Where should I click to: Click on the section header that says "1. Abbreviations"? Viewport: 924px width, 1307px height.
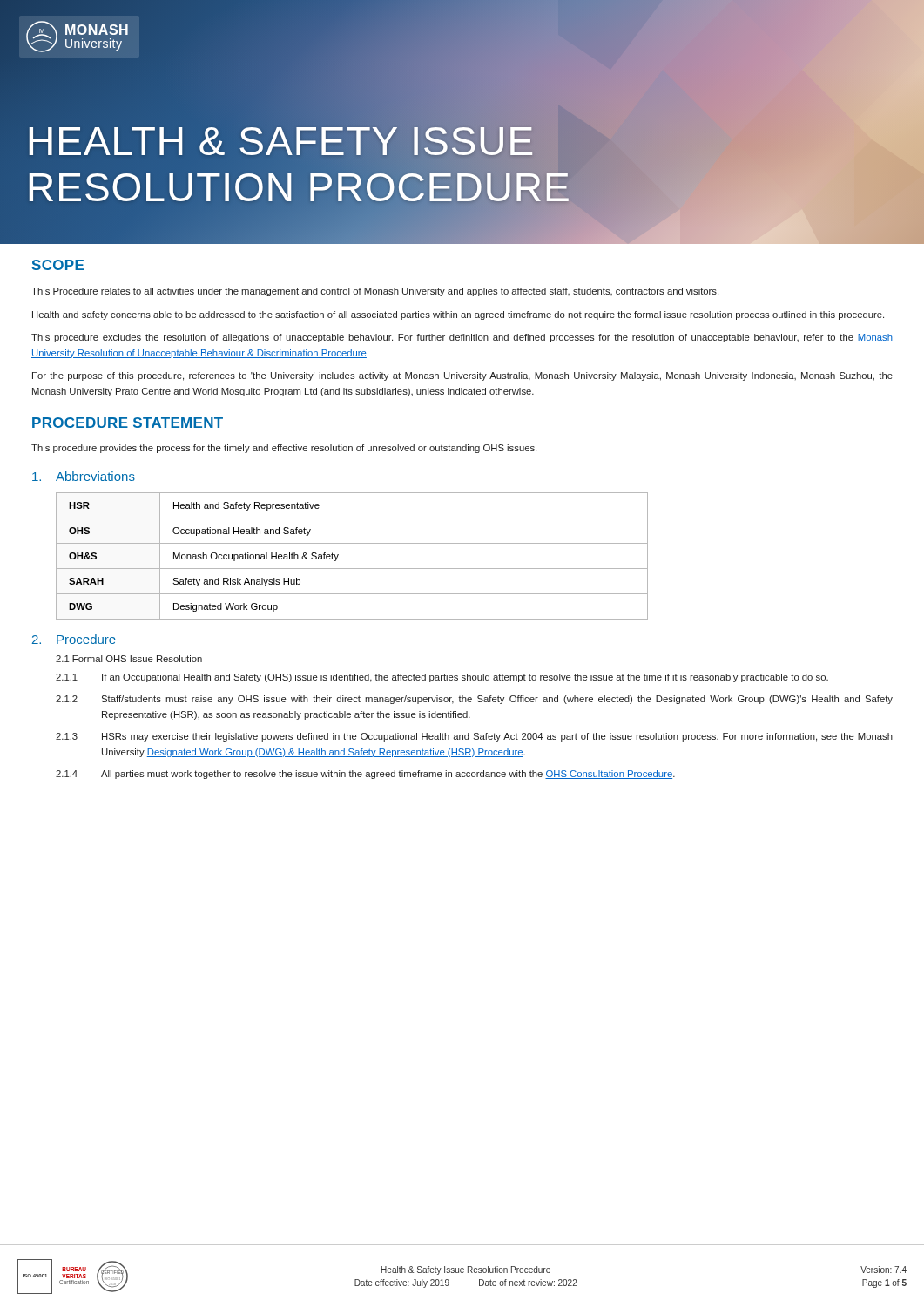click(83, 476)
